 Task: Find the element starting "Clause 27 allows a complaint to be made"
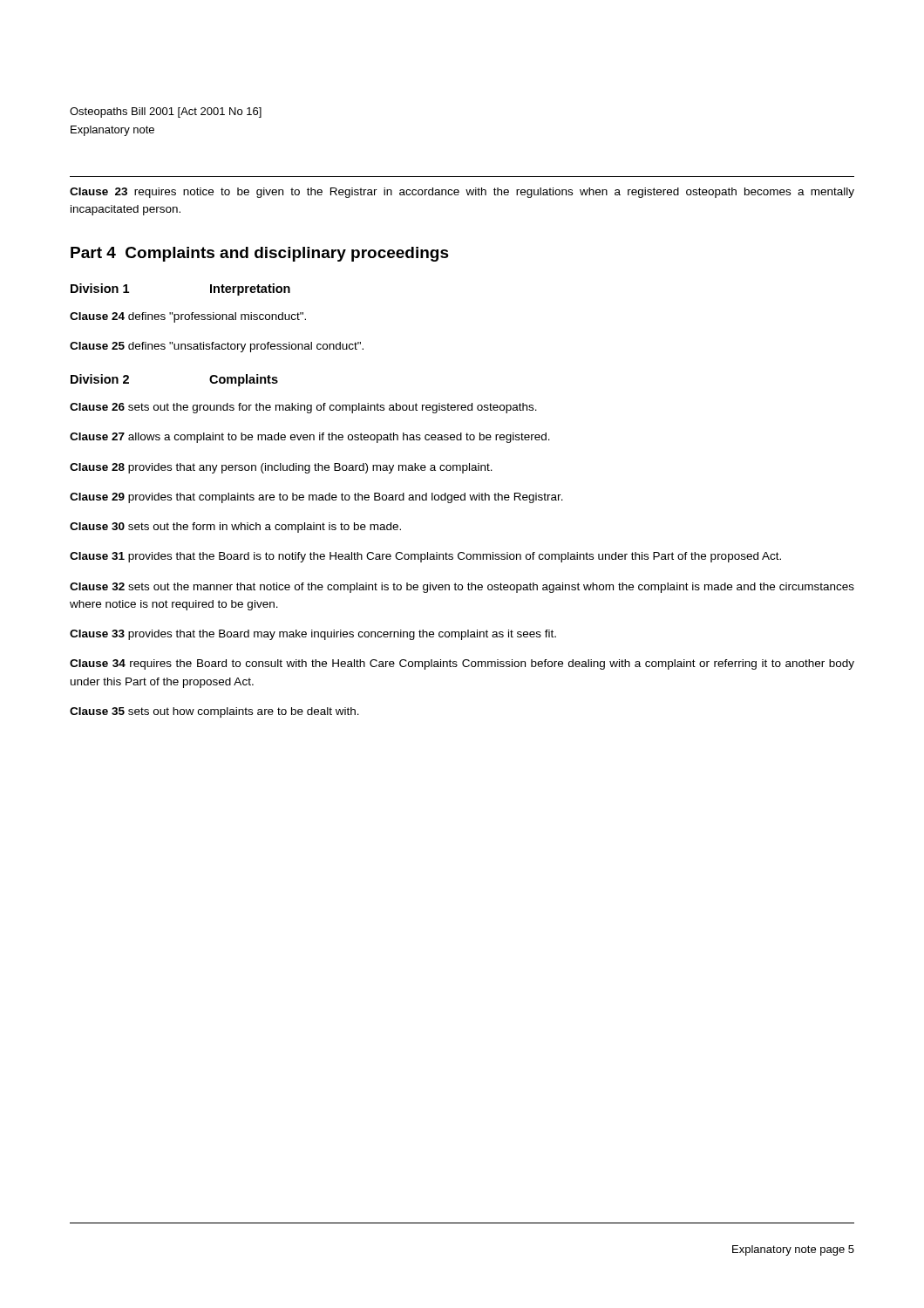[x=310, y=437]
